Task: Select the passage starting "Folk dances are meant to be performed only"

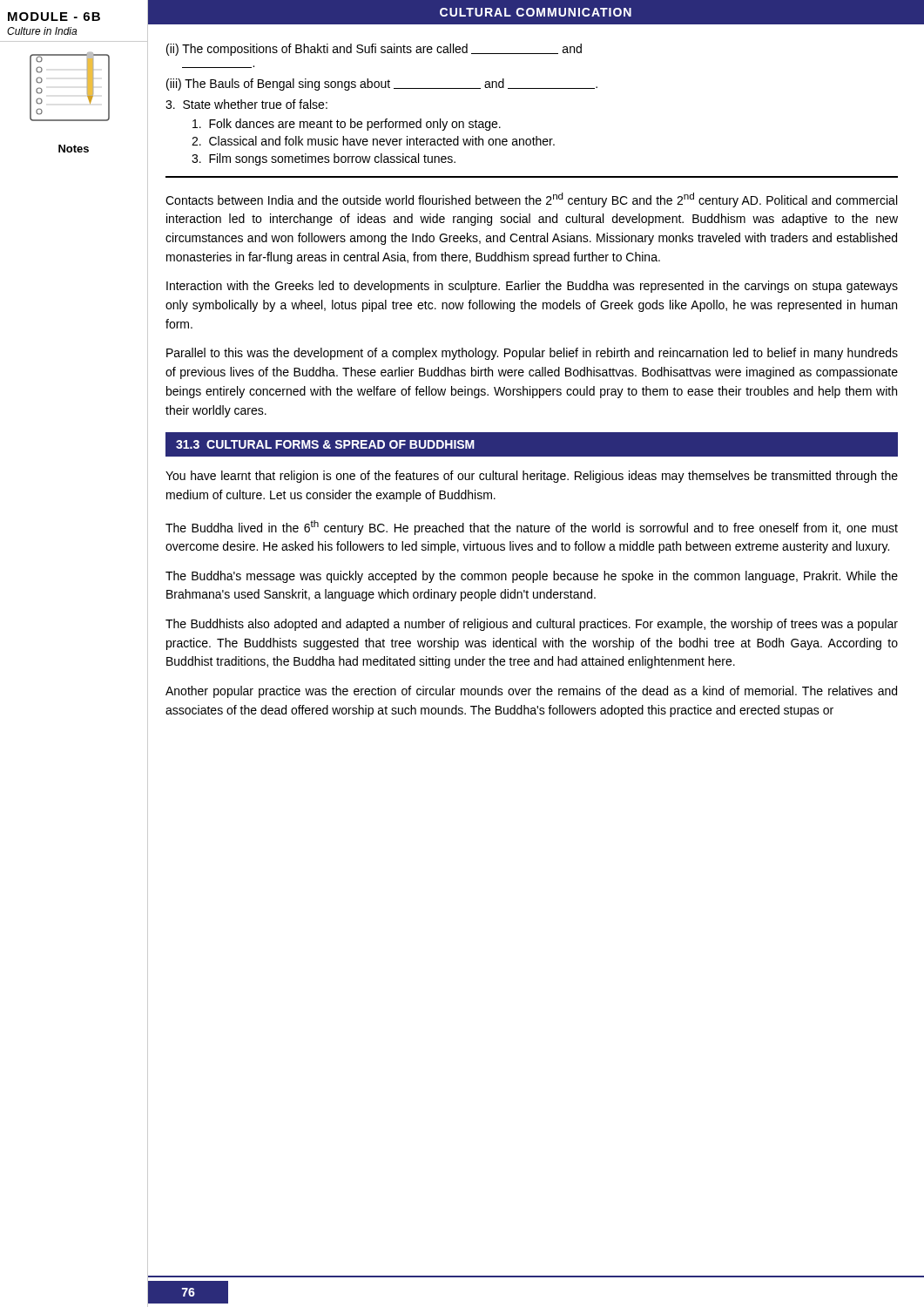Action: tap(346, 124)
